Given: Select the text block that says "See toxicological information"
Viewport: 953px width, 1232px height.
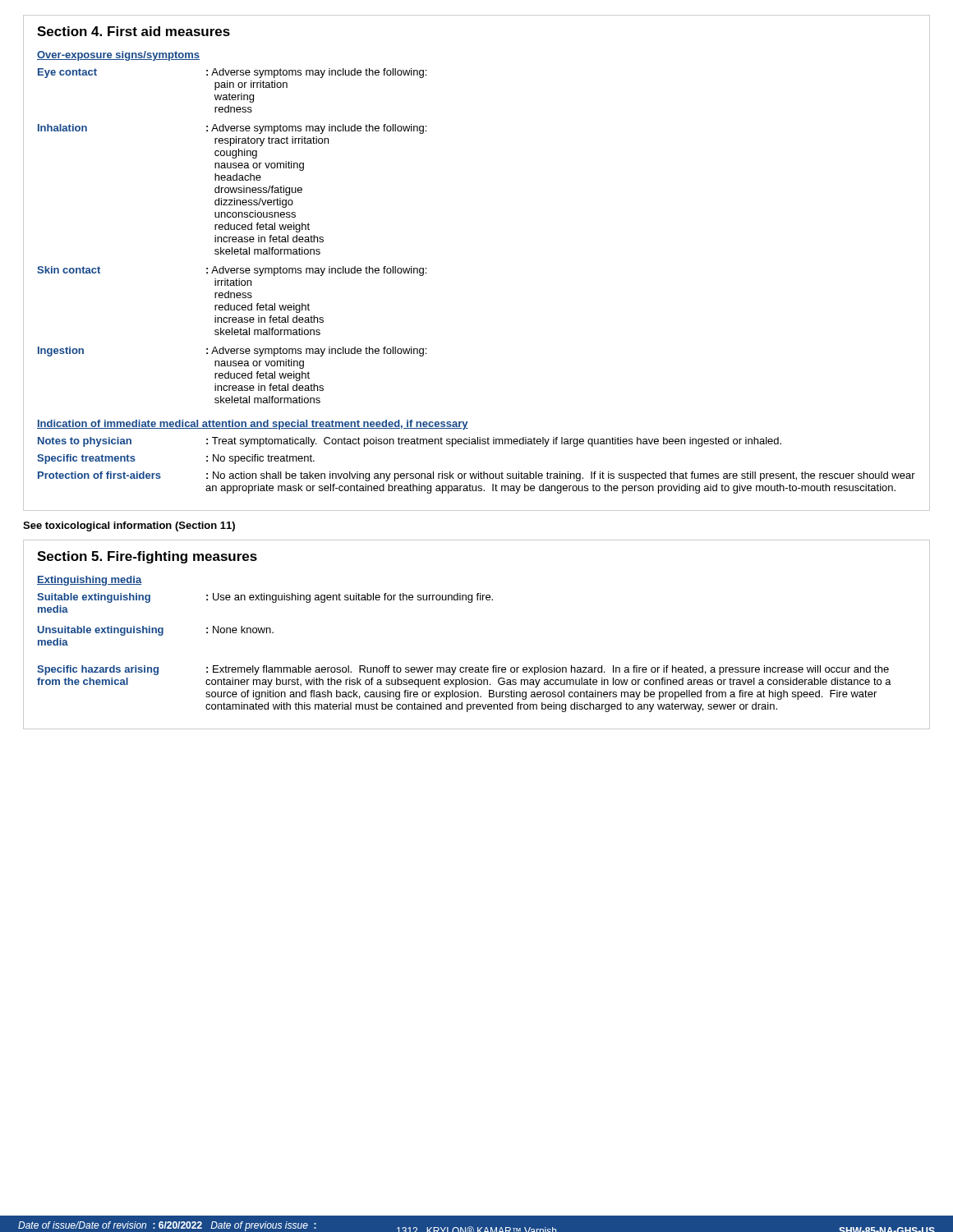Looking at the screenshot, I should 129,525.
